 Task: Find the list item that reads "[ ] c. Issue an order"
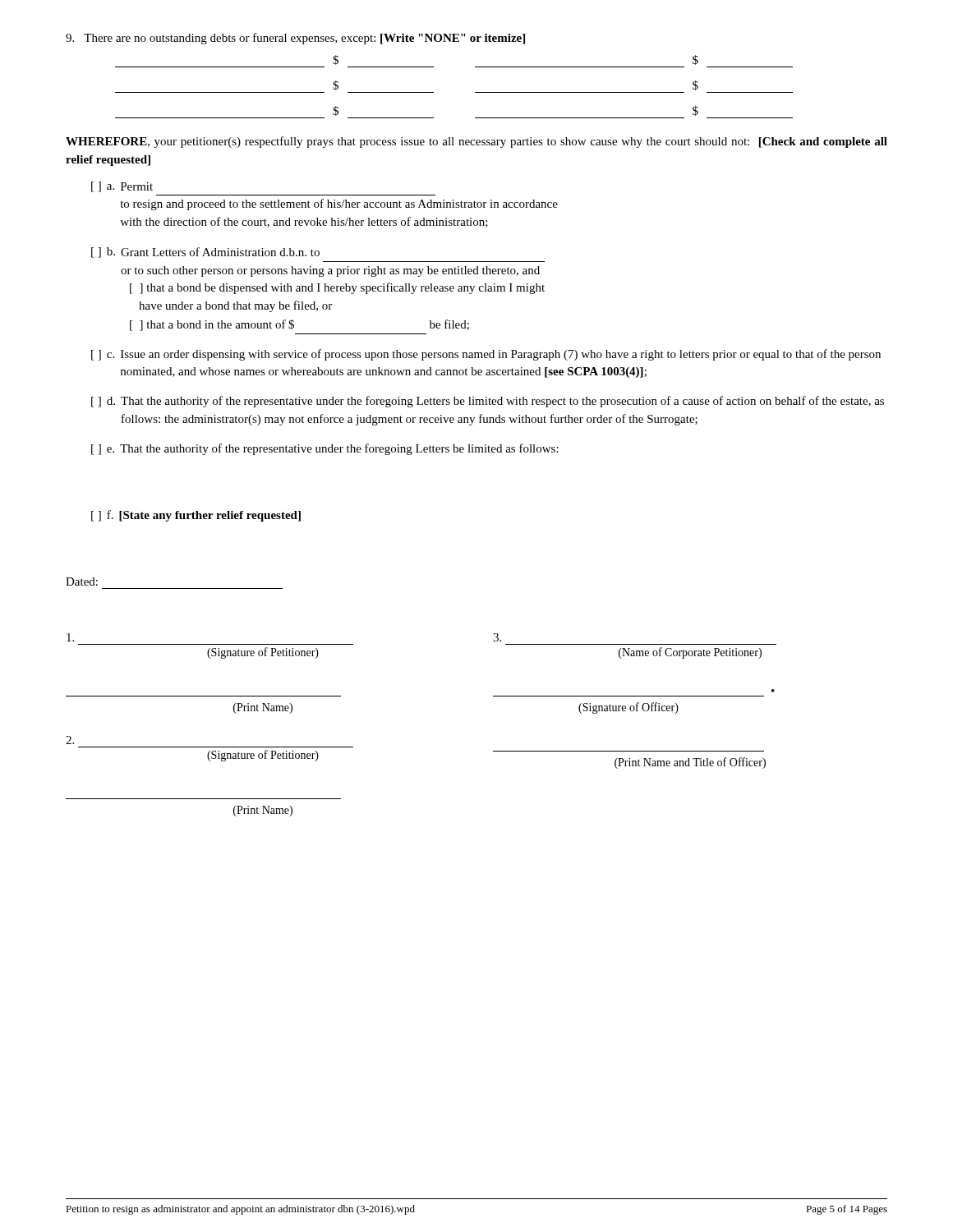click(x=489, y=363)
